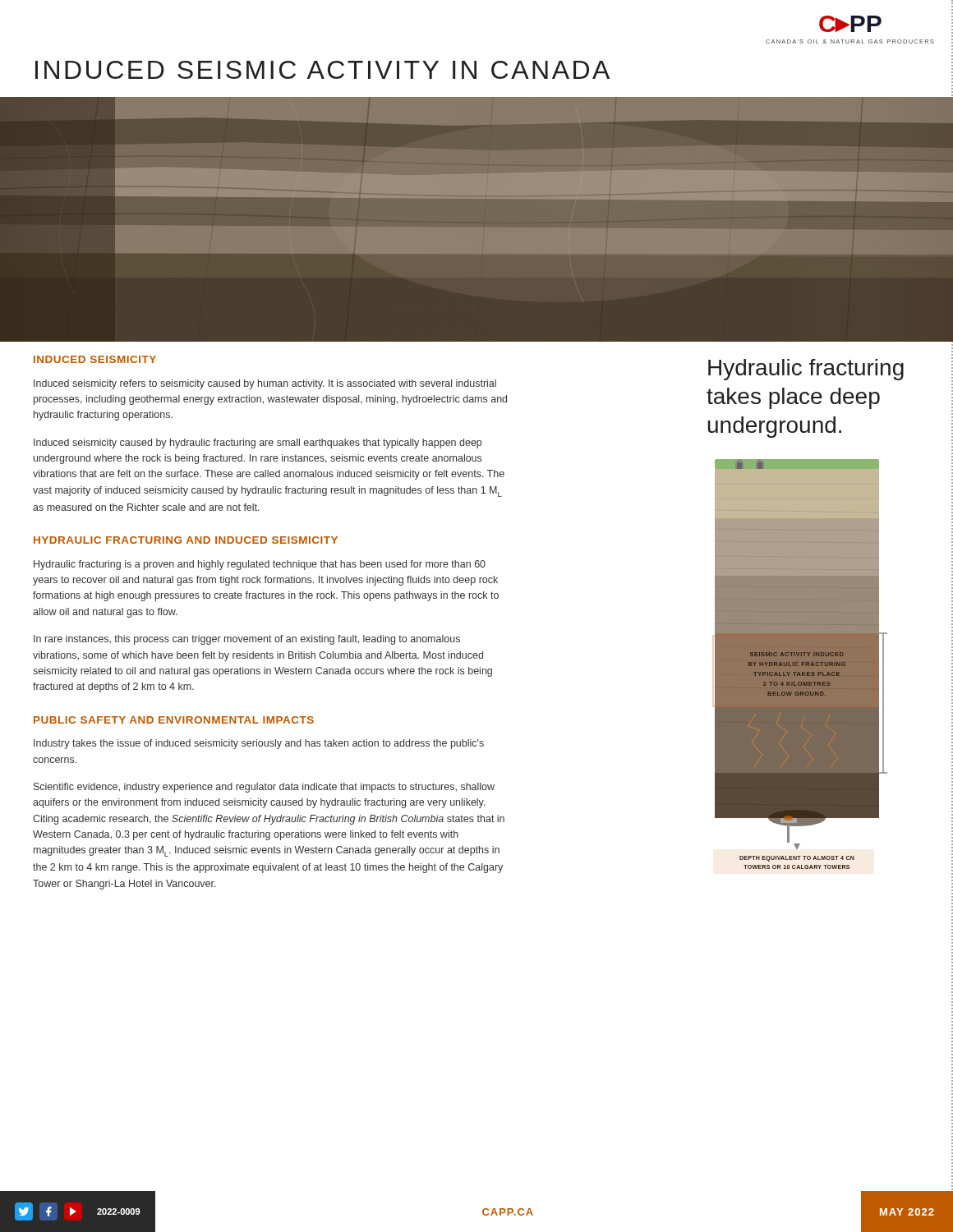Point to the block beginning "Induced seismicity refers to seismicity"
The width and height of the screenshot is (953, 1232).
pyautogui.click(x=271, y=400)
